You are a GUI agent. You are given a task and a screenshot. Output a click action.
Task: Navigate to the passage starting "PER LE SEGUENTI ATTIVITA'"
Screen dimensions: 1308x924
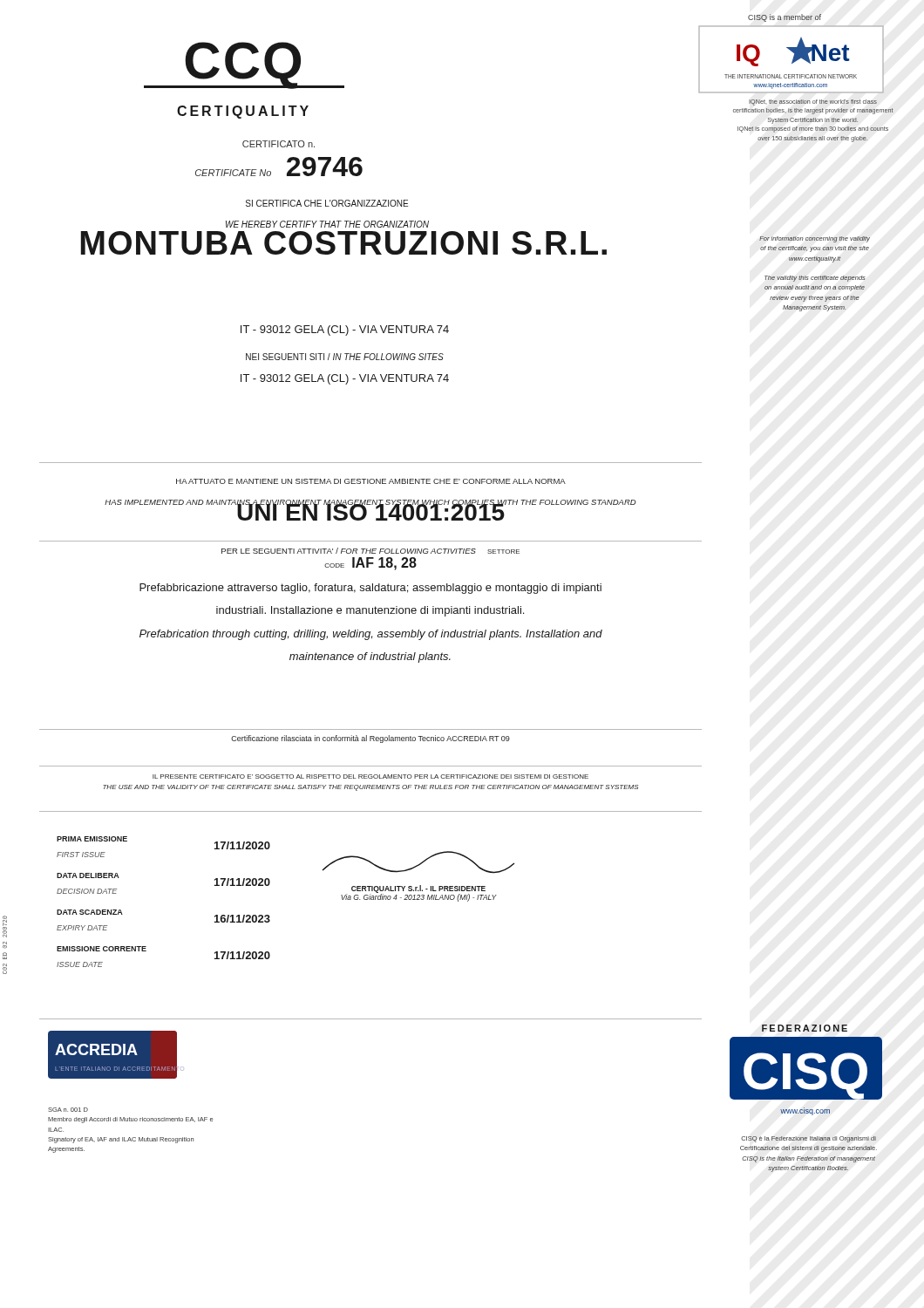(370, 558)
